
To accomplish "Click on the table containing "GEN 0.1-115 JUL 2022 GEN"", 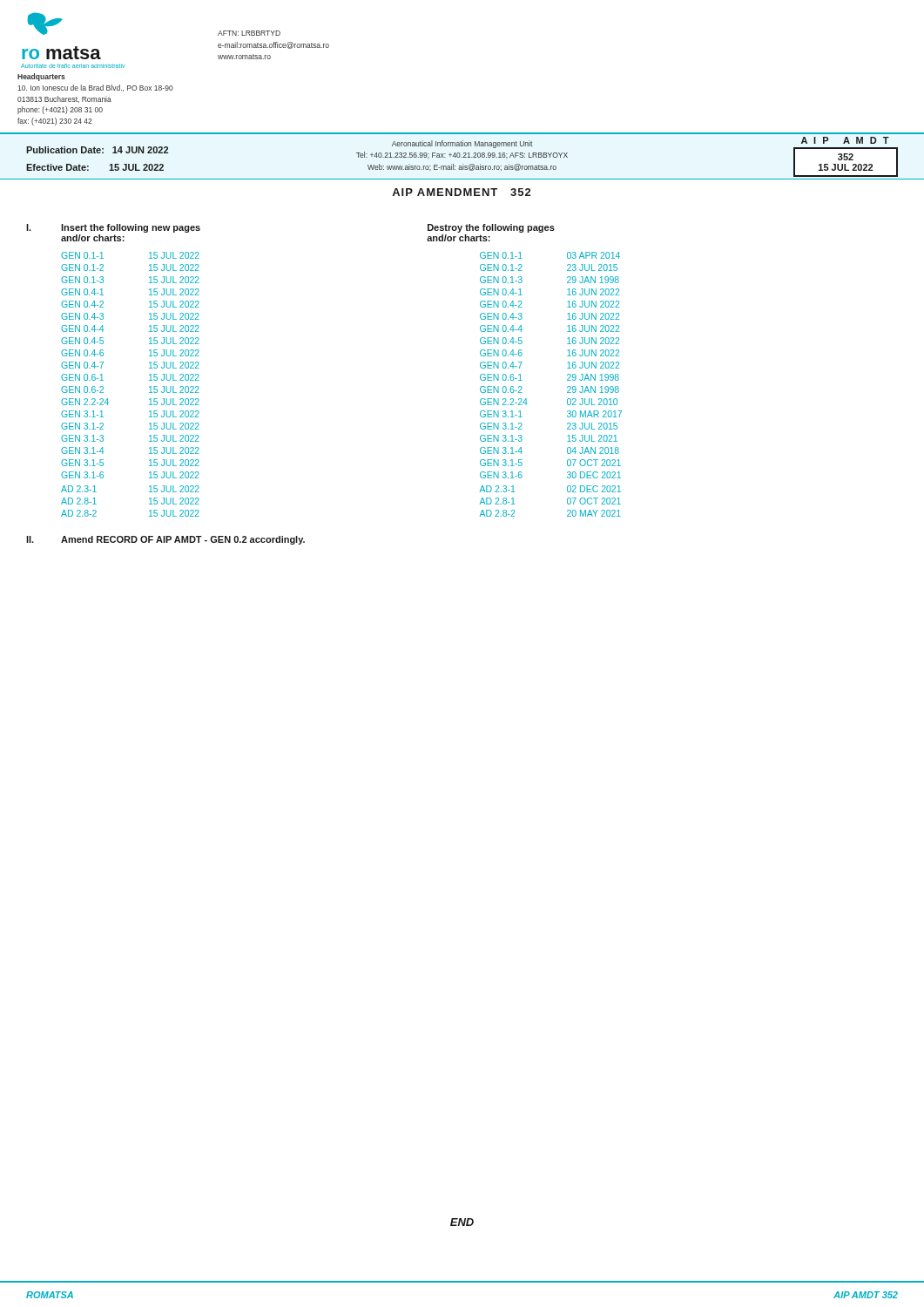I will [479, 385].
